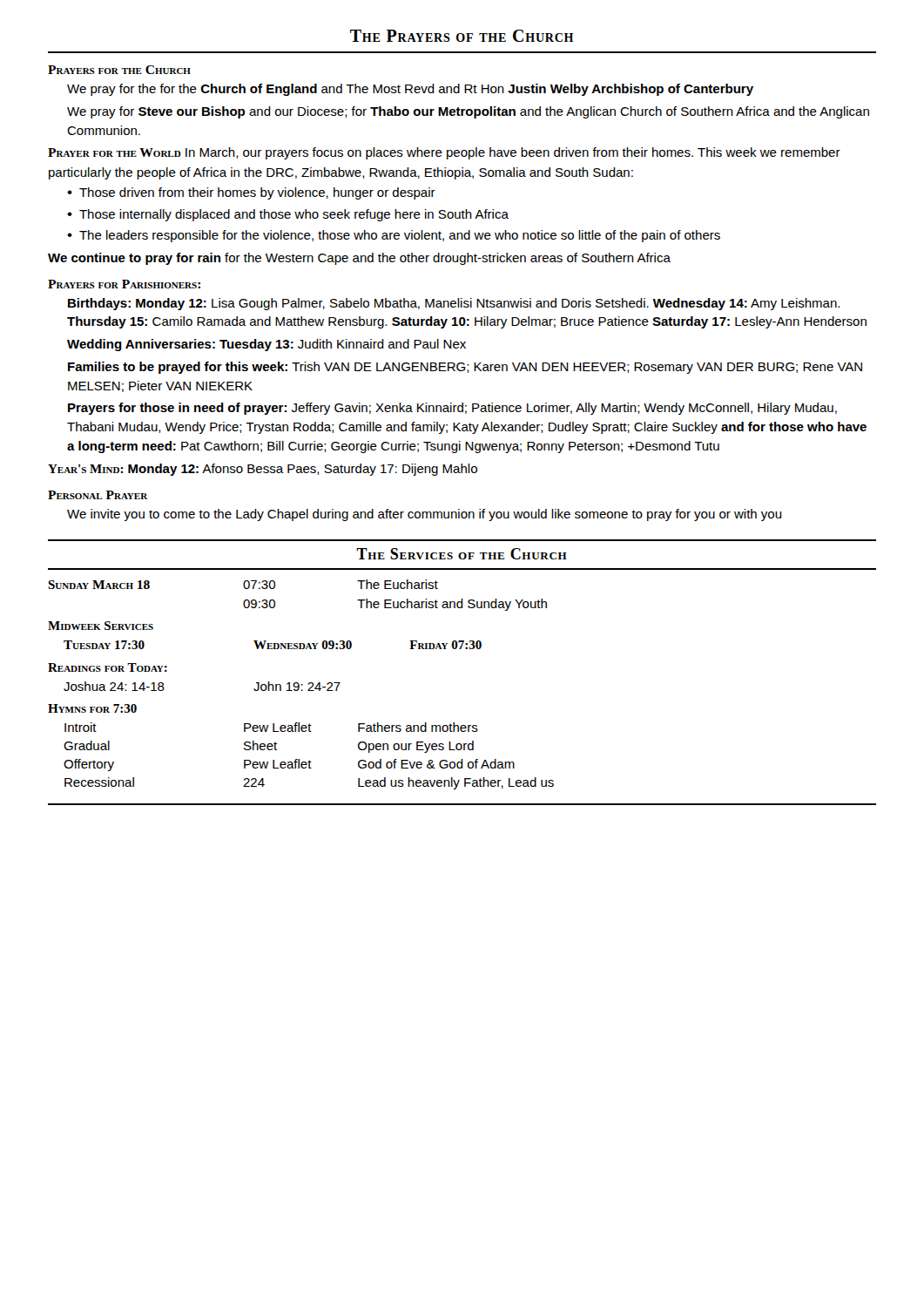Locate the block of text that opens with "Year's Mind: Monday 12: Afonso Bessa"

tap(263, 468)
